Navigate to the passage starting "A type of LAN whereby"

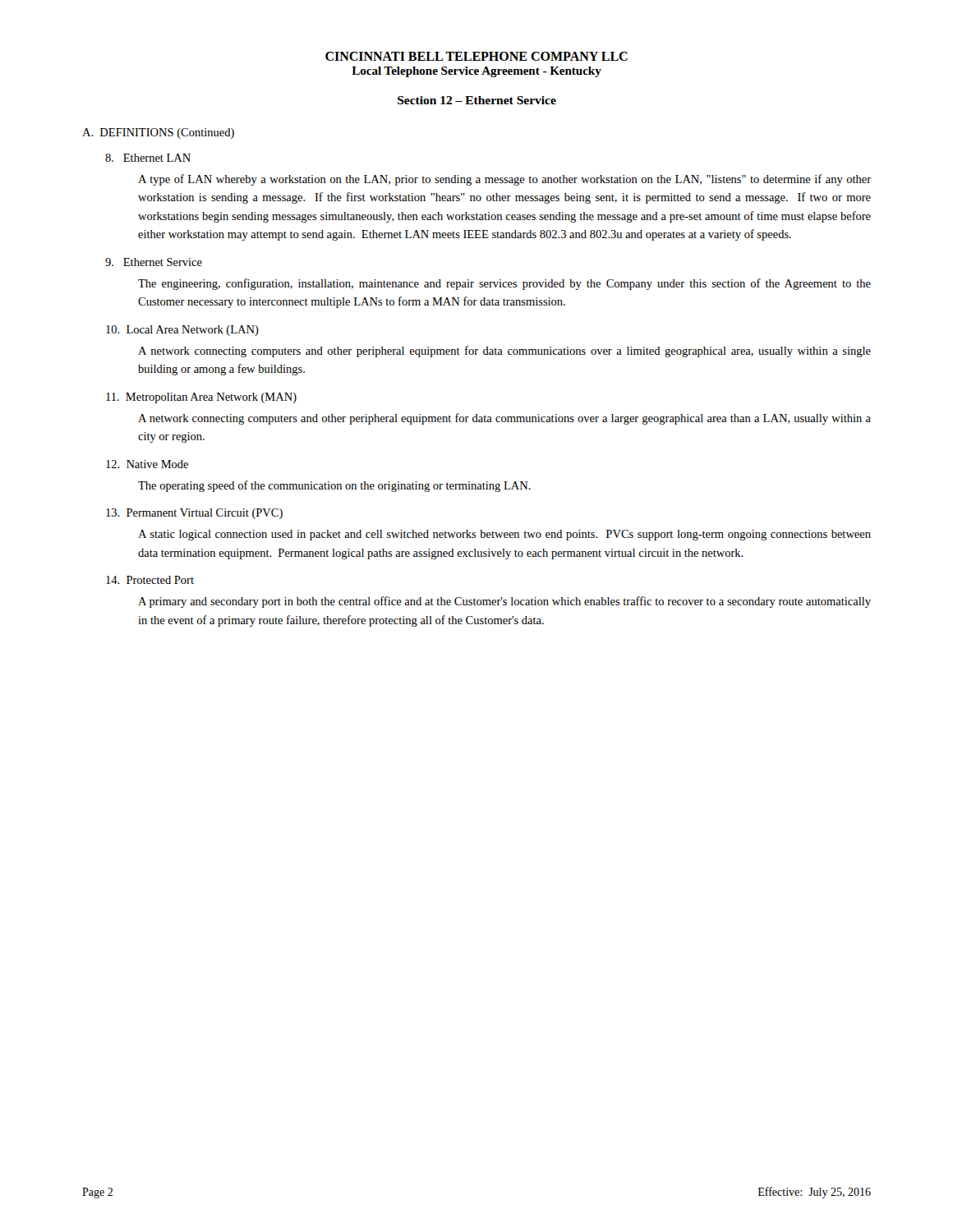coord(504,207)
